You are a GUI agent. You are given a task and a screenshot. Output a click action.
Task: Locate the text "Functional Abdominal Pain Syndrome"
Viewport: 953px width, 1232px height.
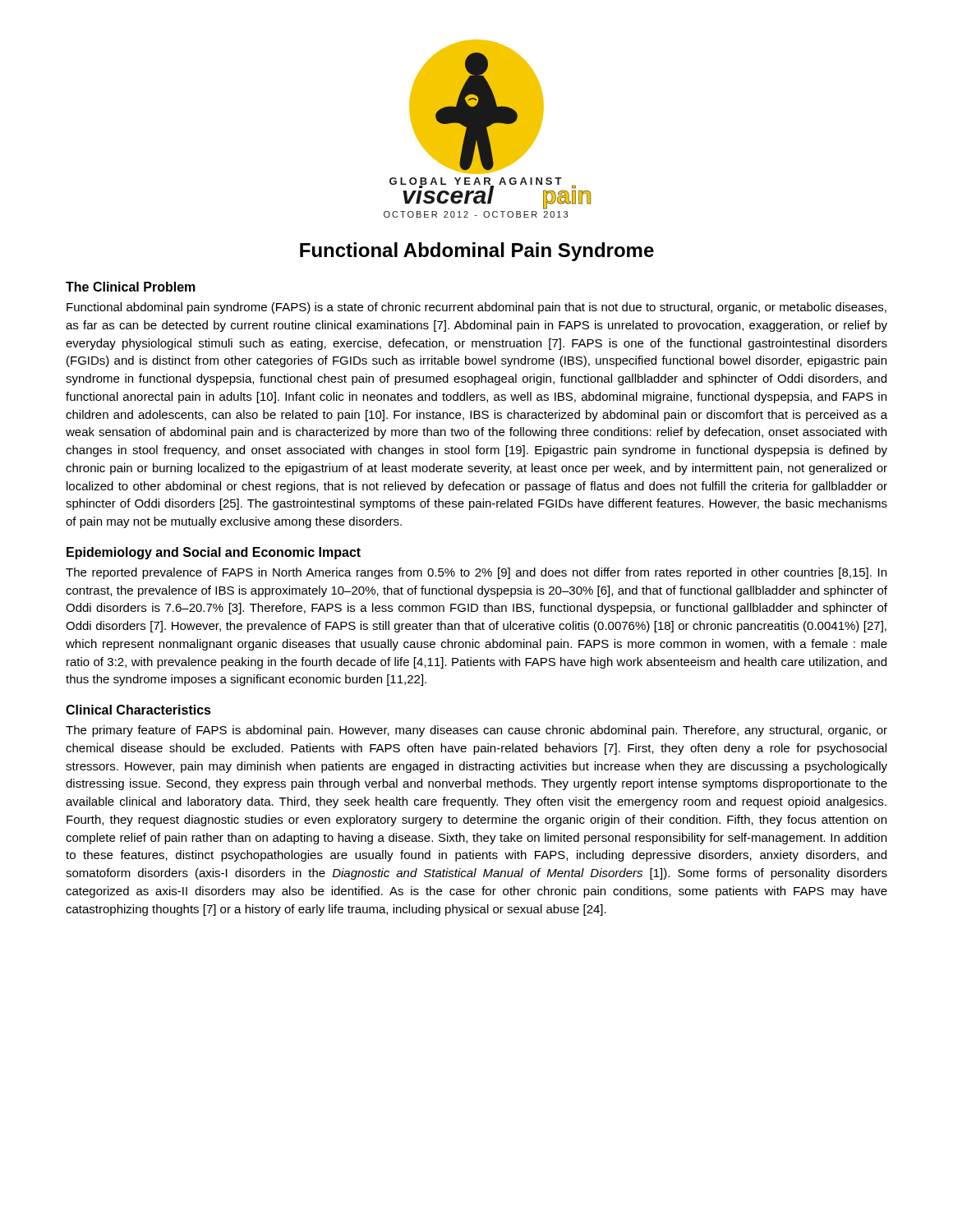coord(476,251)
